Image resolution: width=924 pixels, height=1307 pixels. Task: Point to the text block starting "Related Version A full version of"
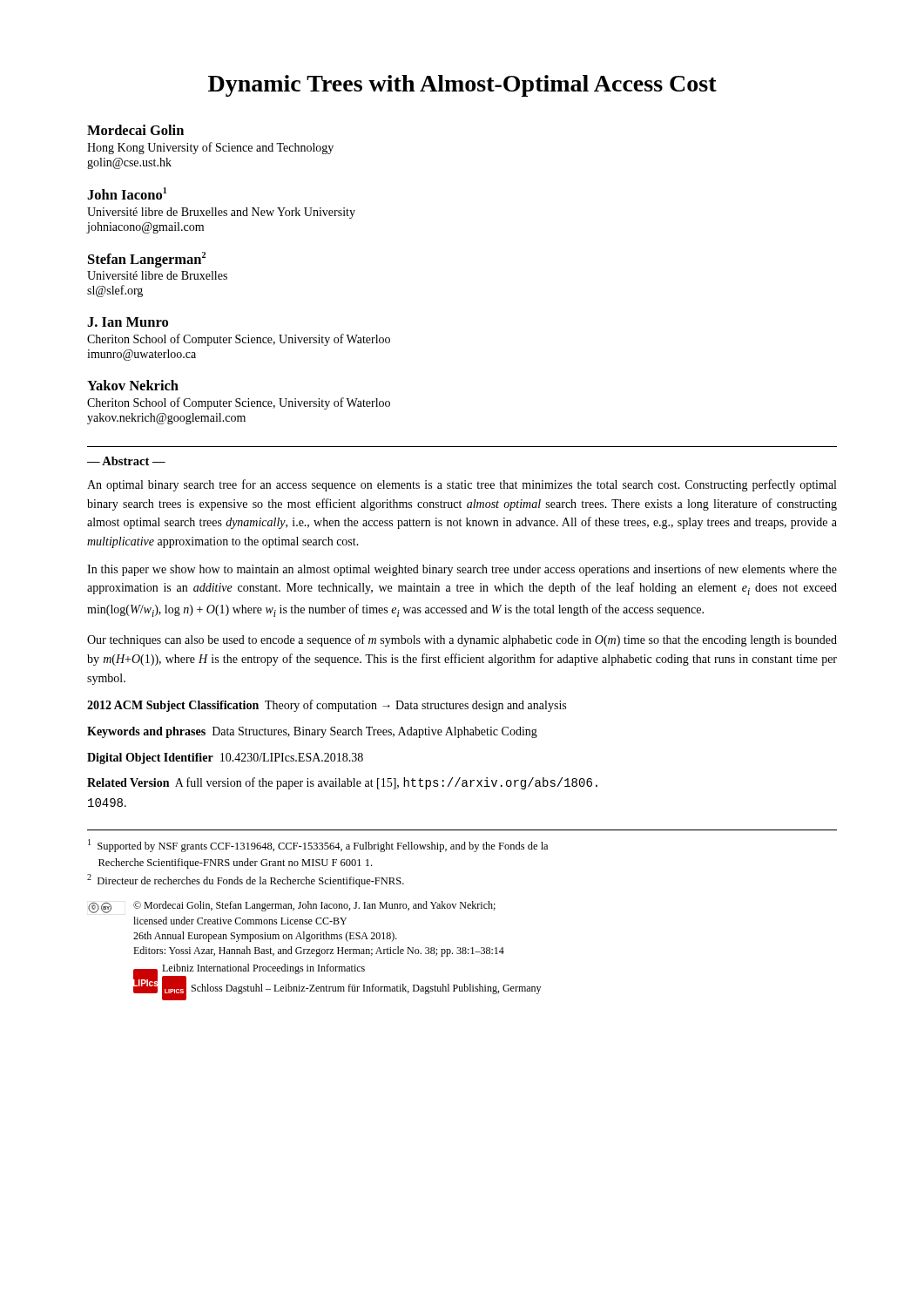tap(344, 793)
